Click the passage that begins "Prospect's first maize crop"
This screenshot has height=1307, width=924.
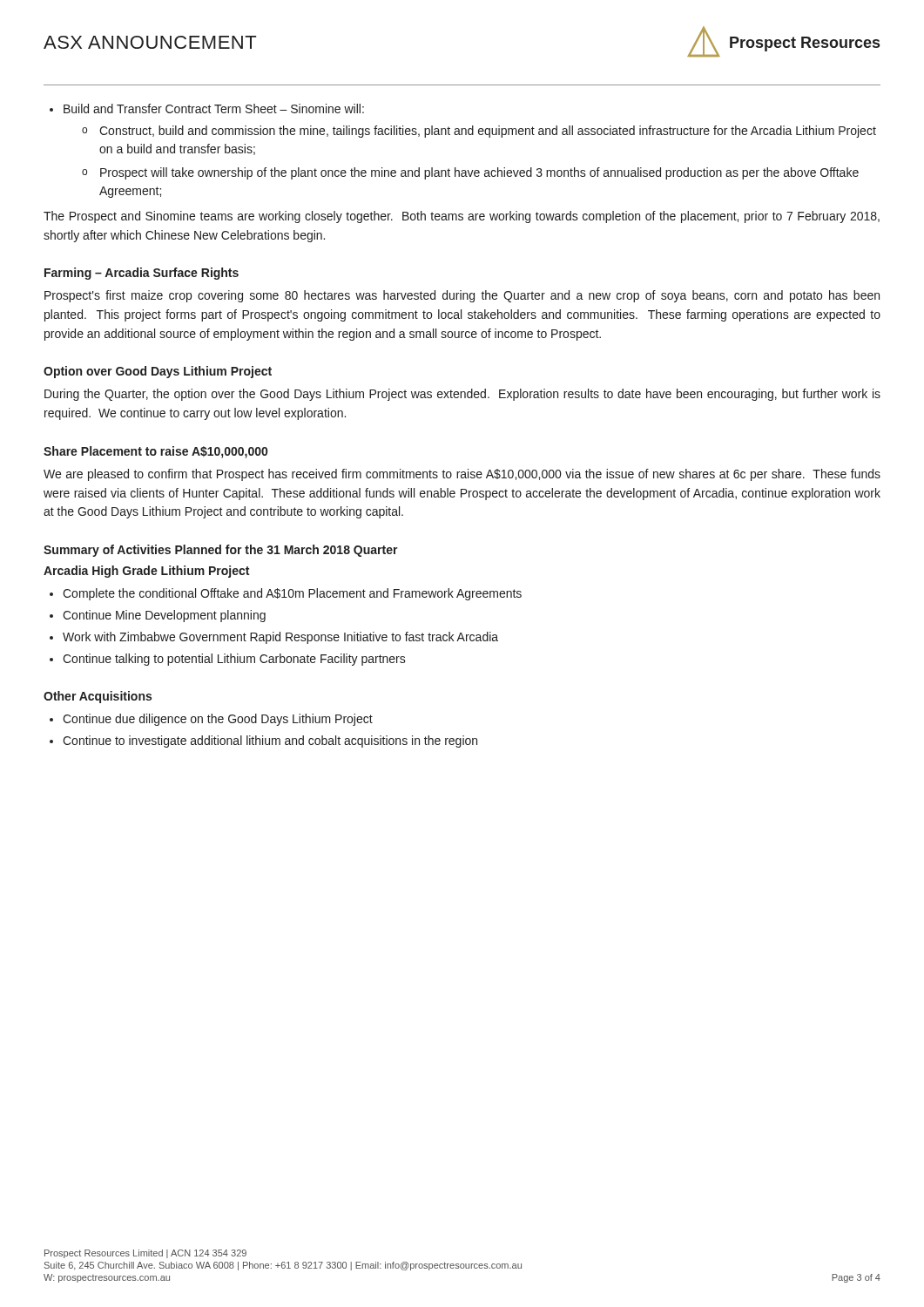[462, 315]
